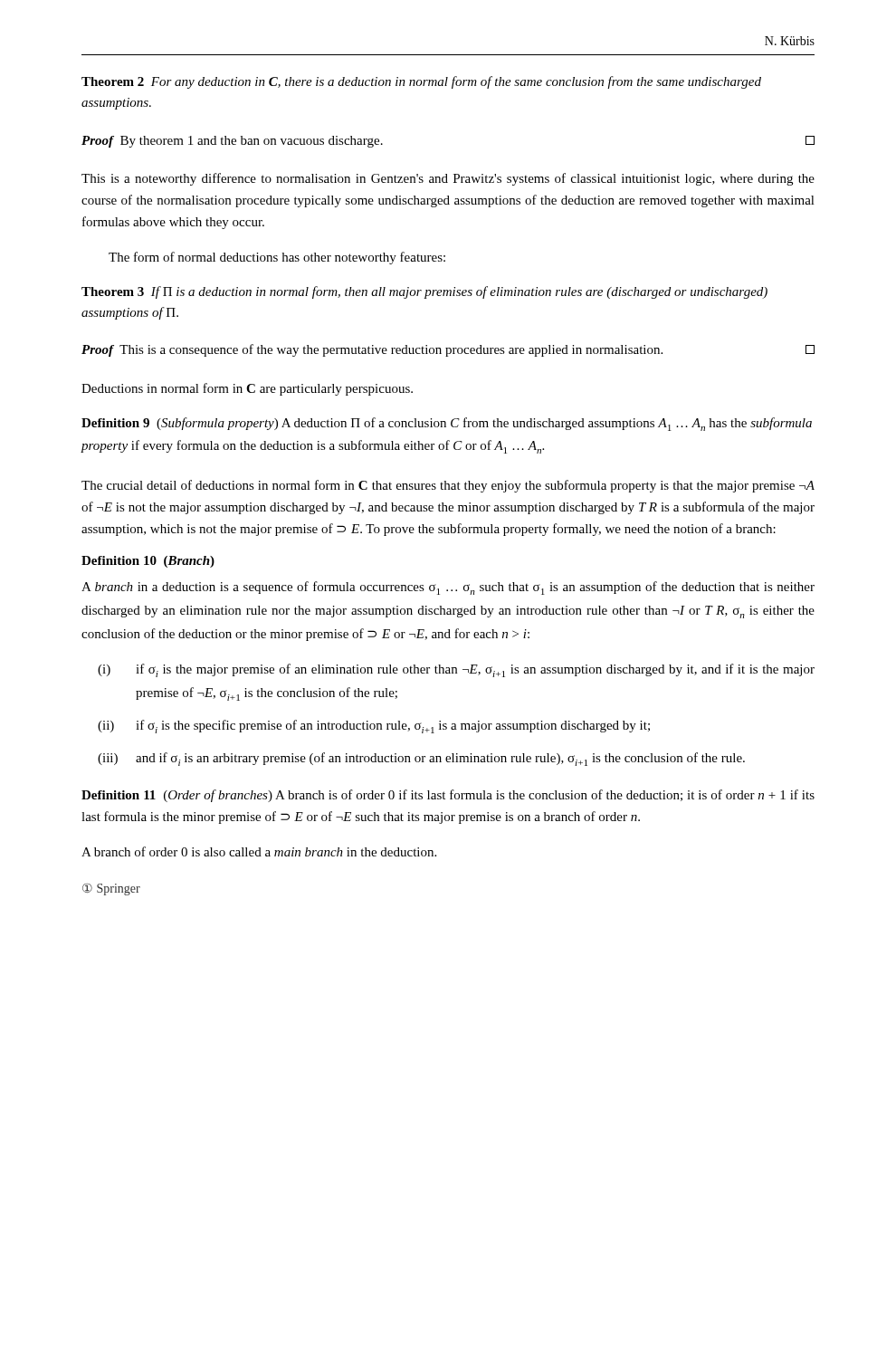The image size is (896, 1358).
Task: Locate the passage starting "(ii) if σi is the specific premise"
Action: (x=448, y=726)
